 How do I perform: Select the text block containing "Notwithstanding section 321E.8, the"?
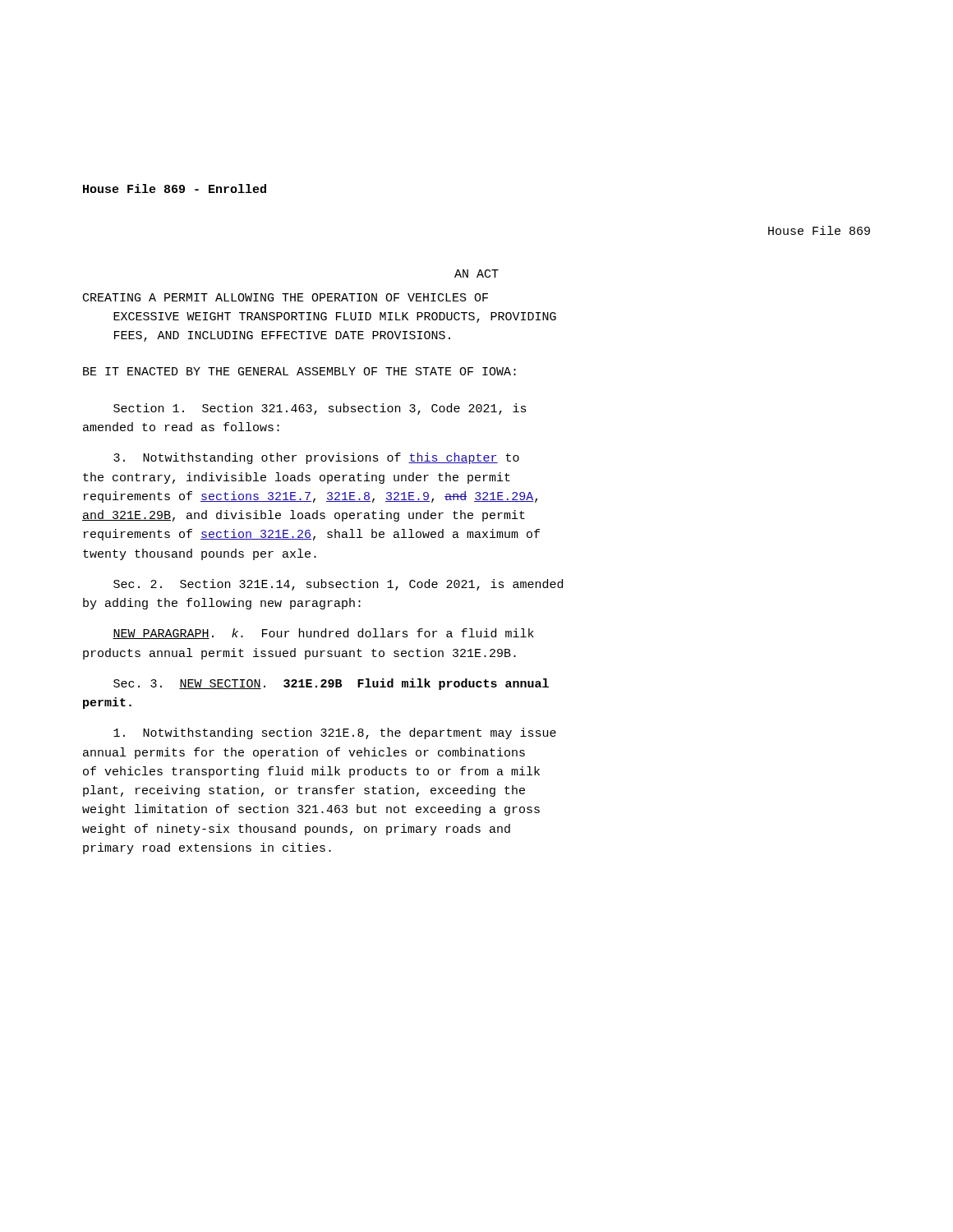point(476,791)
